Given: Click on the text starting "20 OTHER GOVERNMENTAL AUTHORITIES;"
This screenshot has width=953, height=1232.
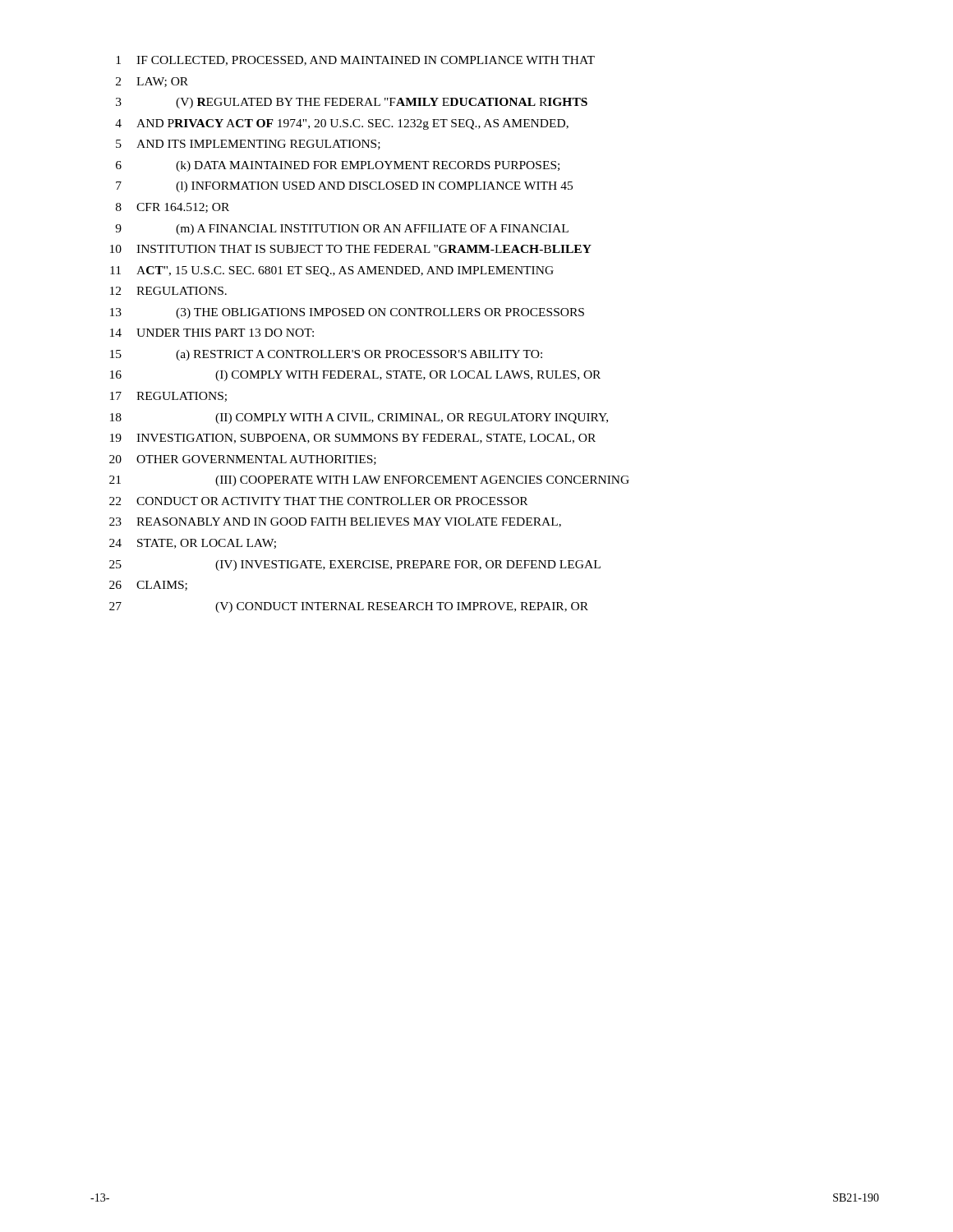Looking at the screenshot, I should pos(243,460).
